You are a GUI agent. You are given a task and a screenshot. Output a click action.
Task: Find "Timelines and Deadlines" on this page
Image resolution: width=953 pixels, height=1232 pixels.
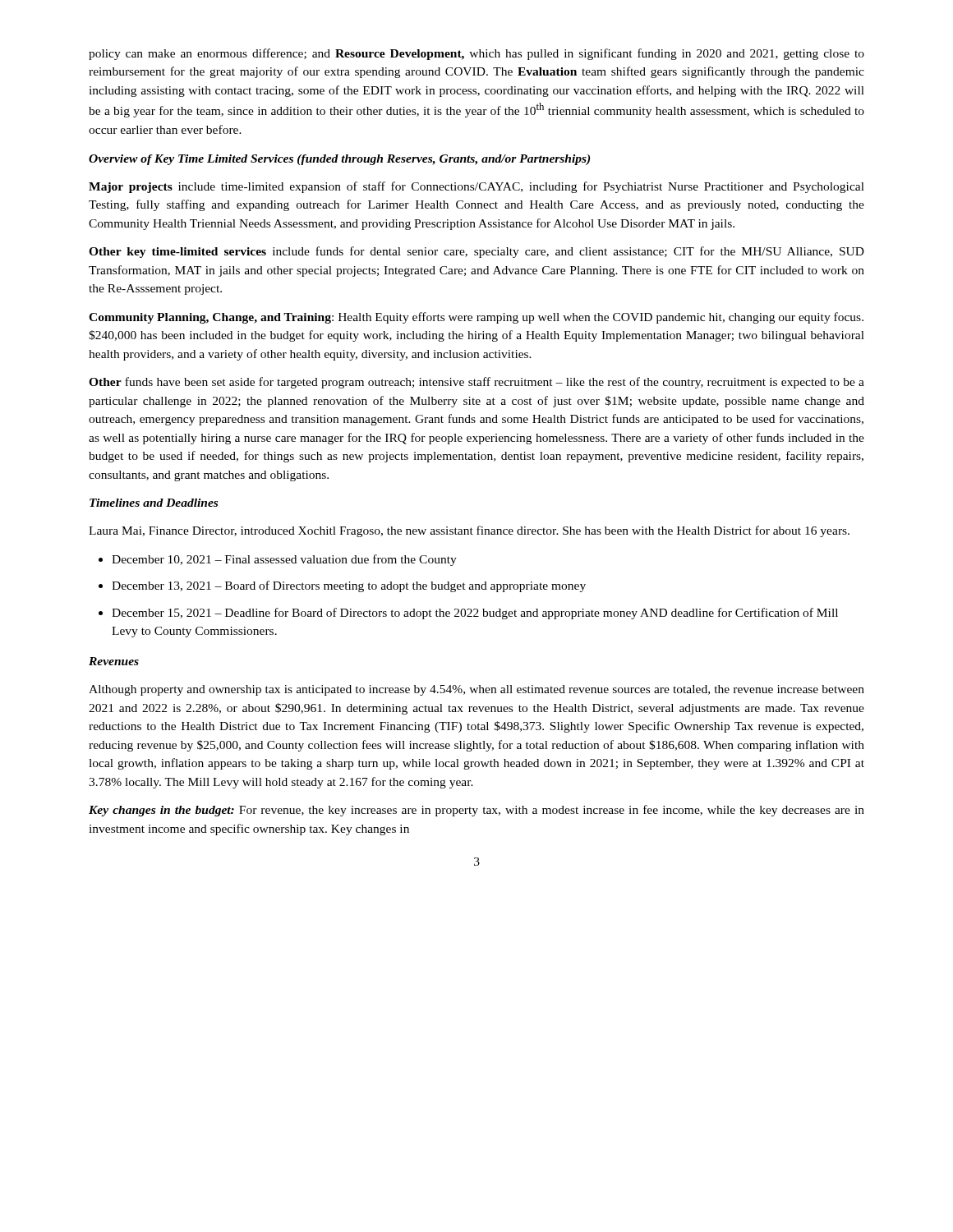154,503
